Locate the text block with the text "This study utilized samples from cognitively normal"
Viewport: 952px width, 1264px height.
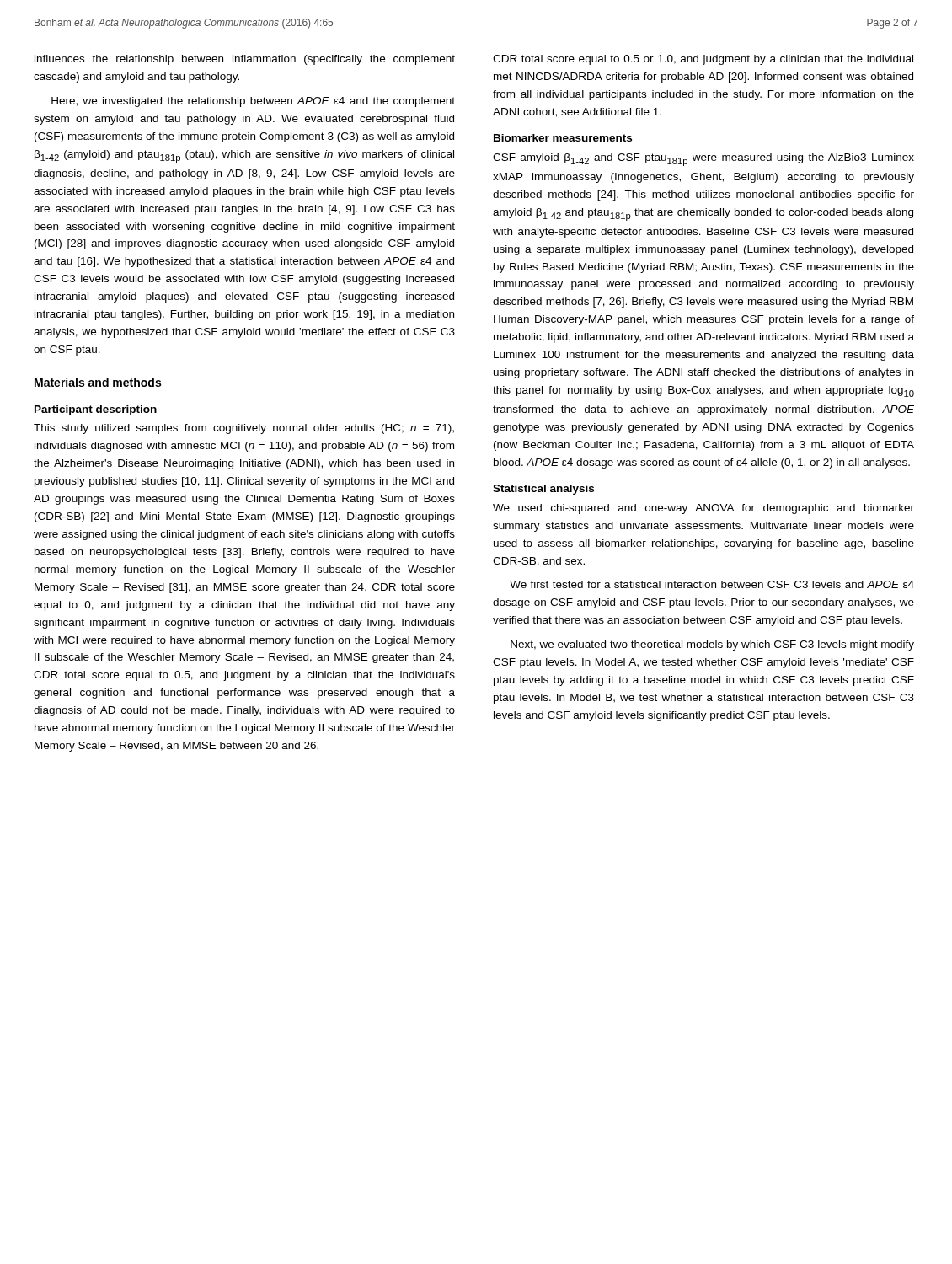tap(244, 588)
